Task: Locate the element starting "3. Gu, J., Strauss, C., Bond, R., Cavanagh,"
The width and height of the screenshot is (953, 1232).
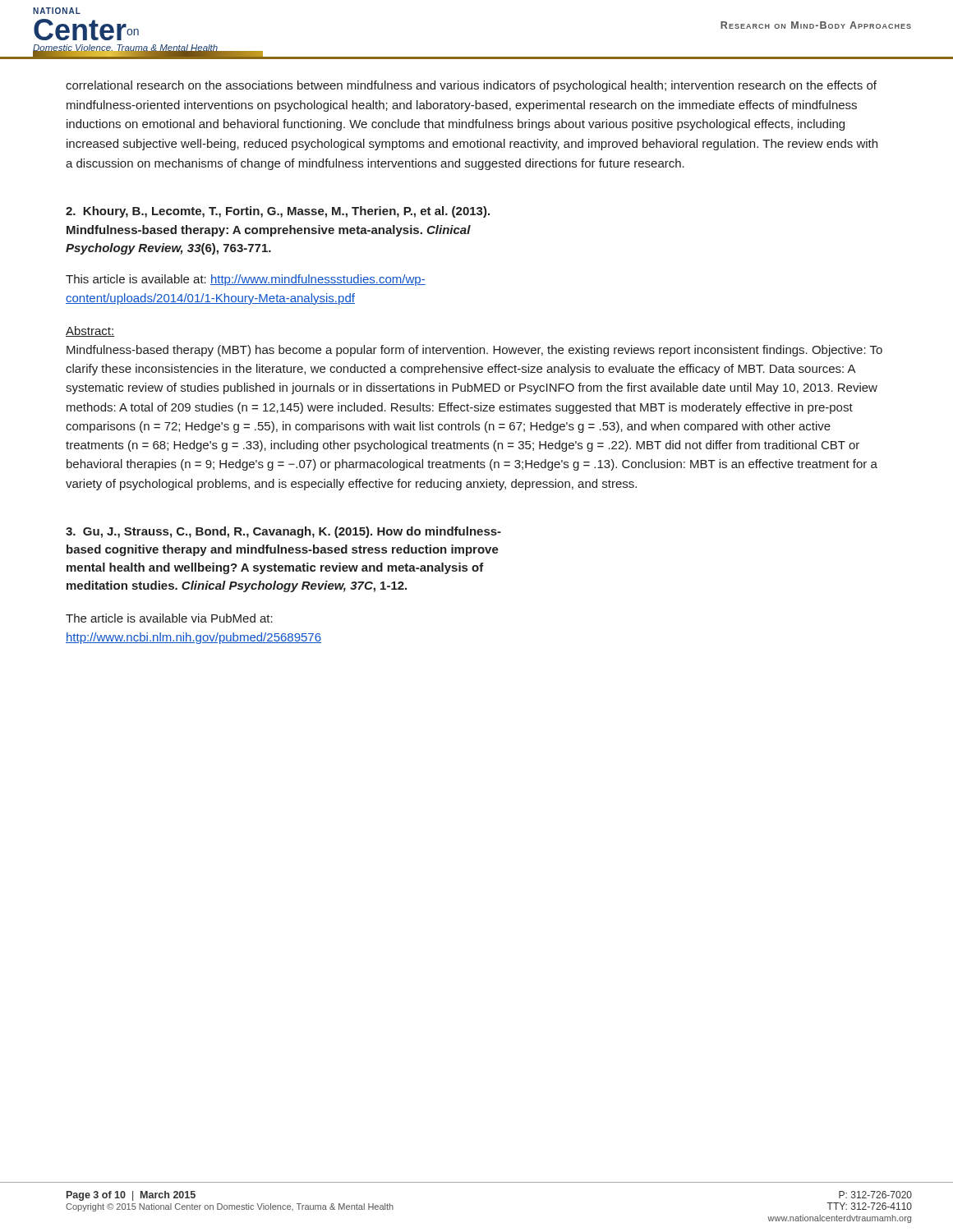Action: 476,559
